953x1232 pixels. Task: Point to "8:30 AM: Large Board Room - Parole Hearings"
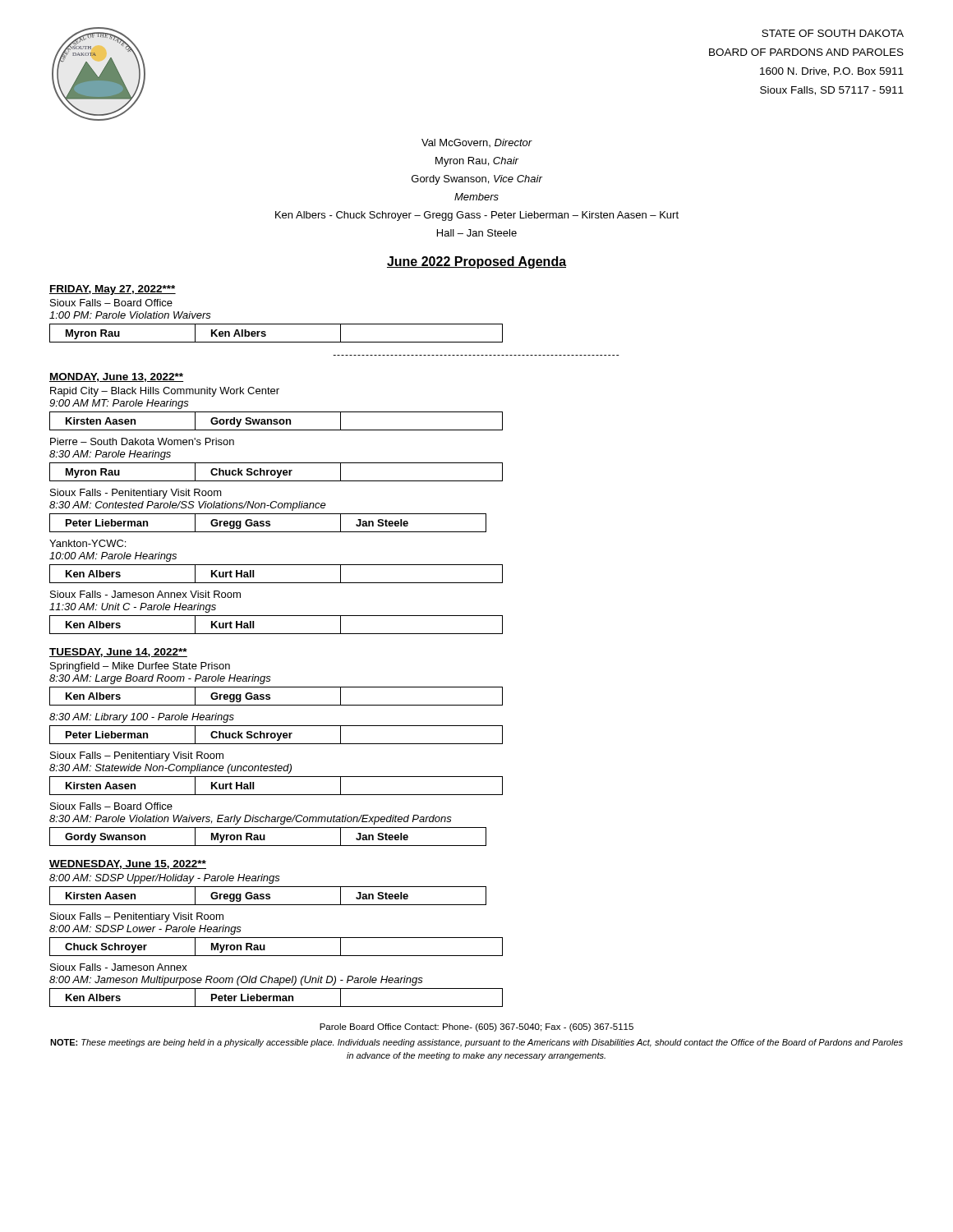pyautogui.click(x=160, y=678)
